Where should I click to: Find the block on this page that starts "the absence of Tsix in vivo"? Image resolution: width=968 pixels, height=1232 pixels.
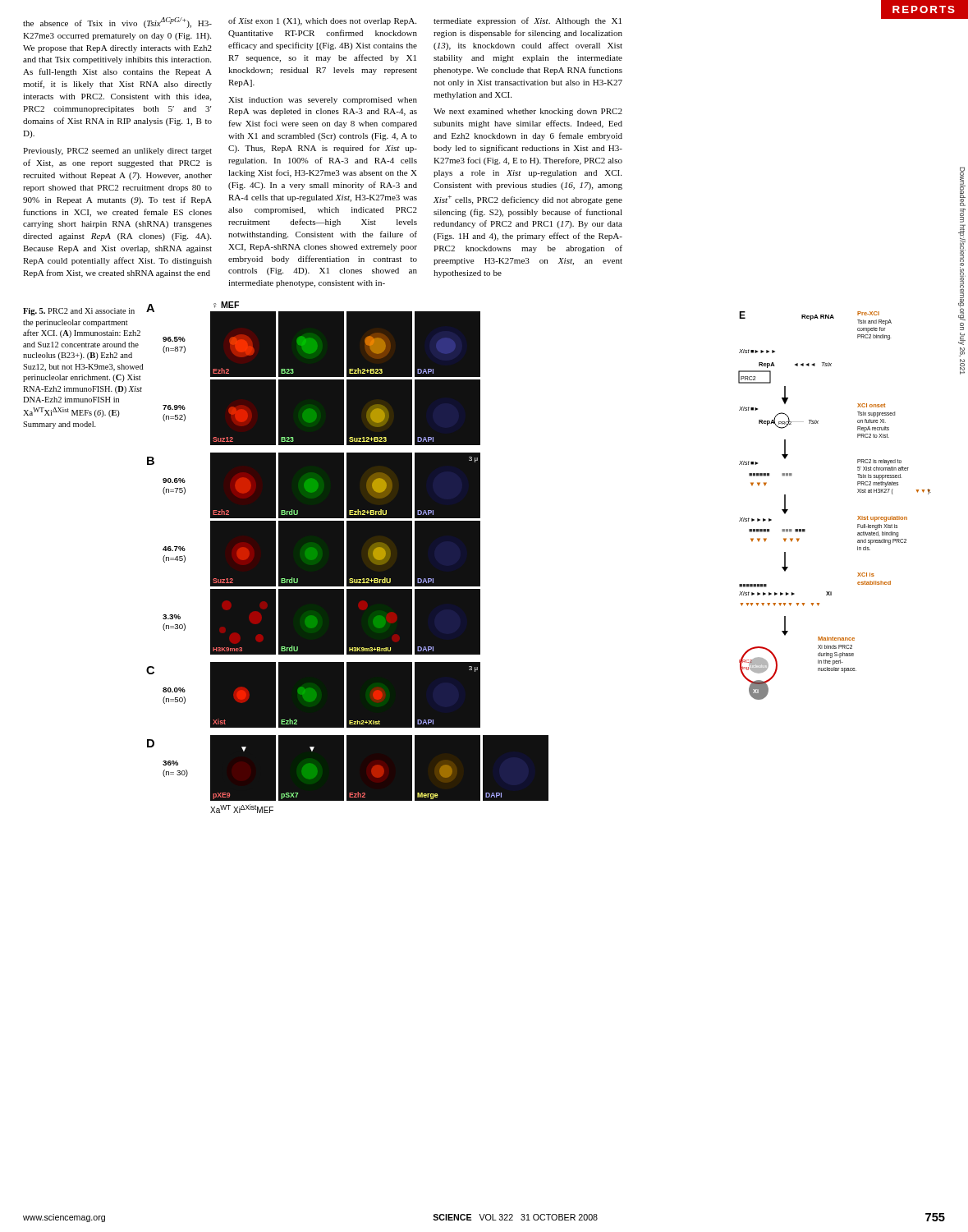[117, 147]
